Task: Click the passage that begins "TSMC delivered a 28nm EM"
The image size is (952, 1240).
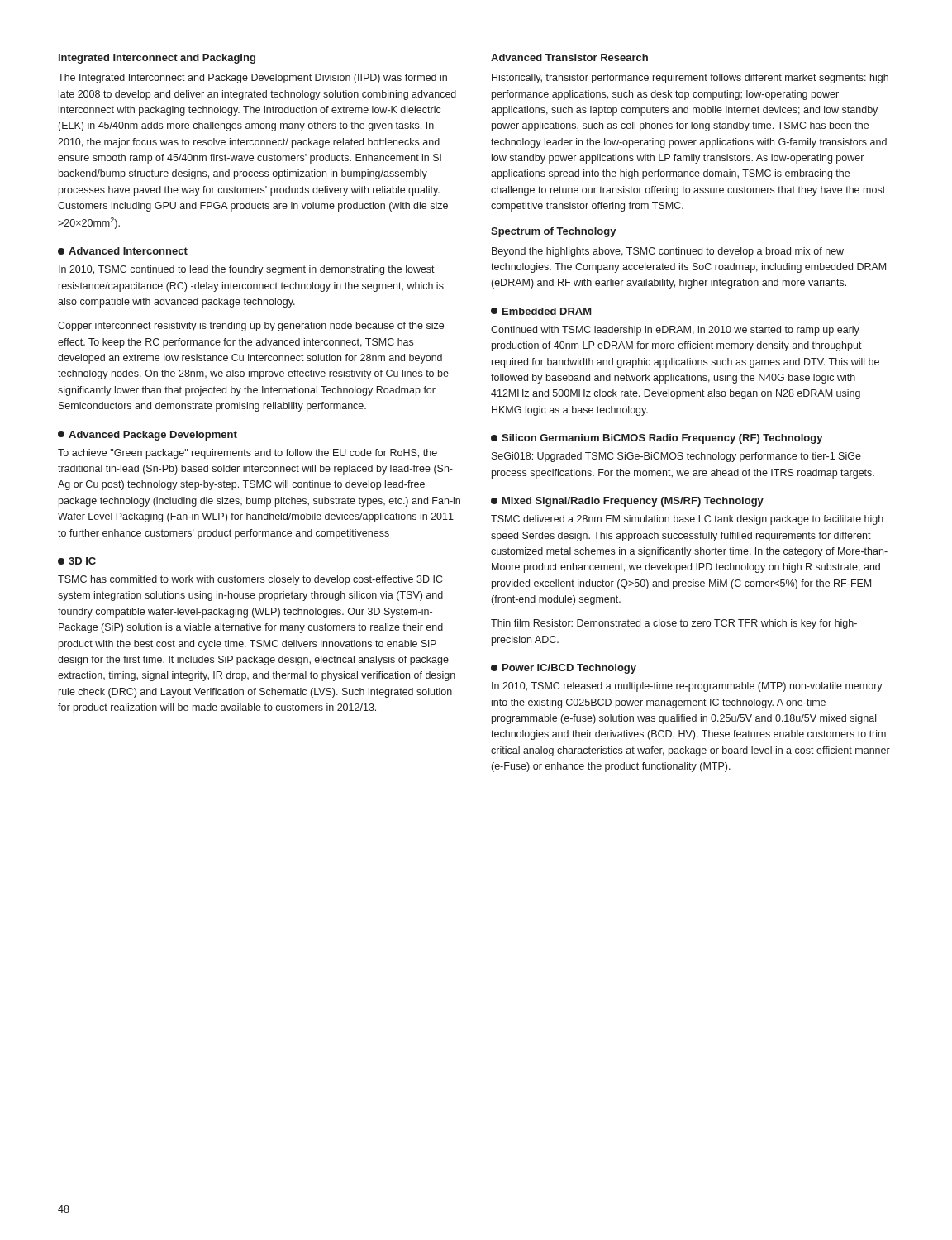Action: (692, 560)
